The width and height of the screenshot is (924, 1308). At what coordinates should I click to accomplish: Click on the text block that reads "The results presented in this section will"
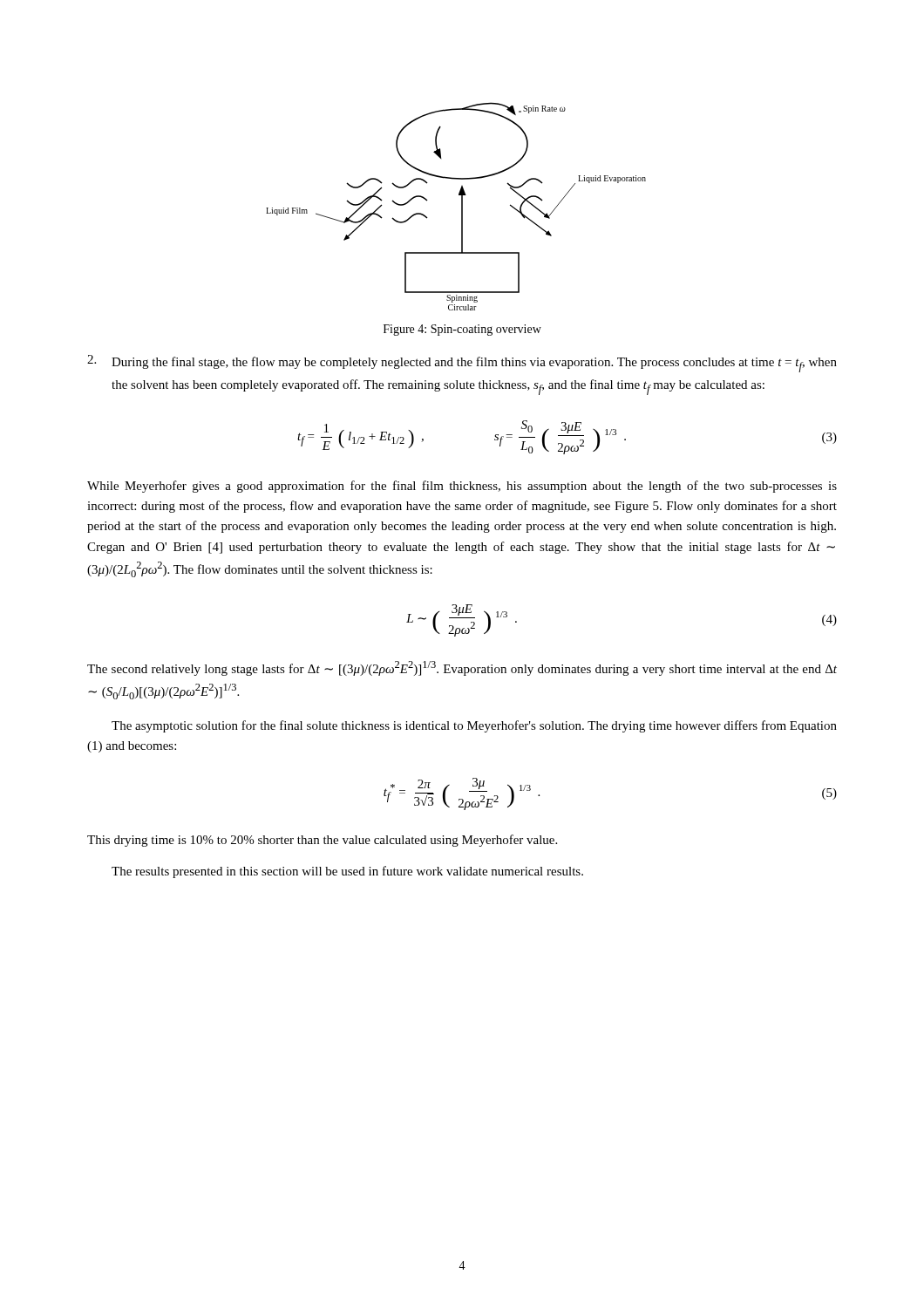(x=348, y=871)
